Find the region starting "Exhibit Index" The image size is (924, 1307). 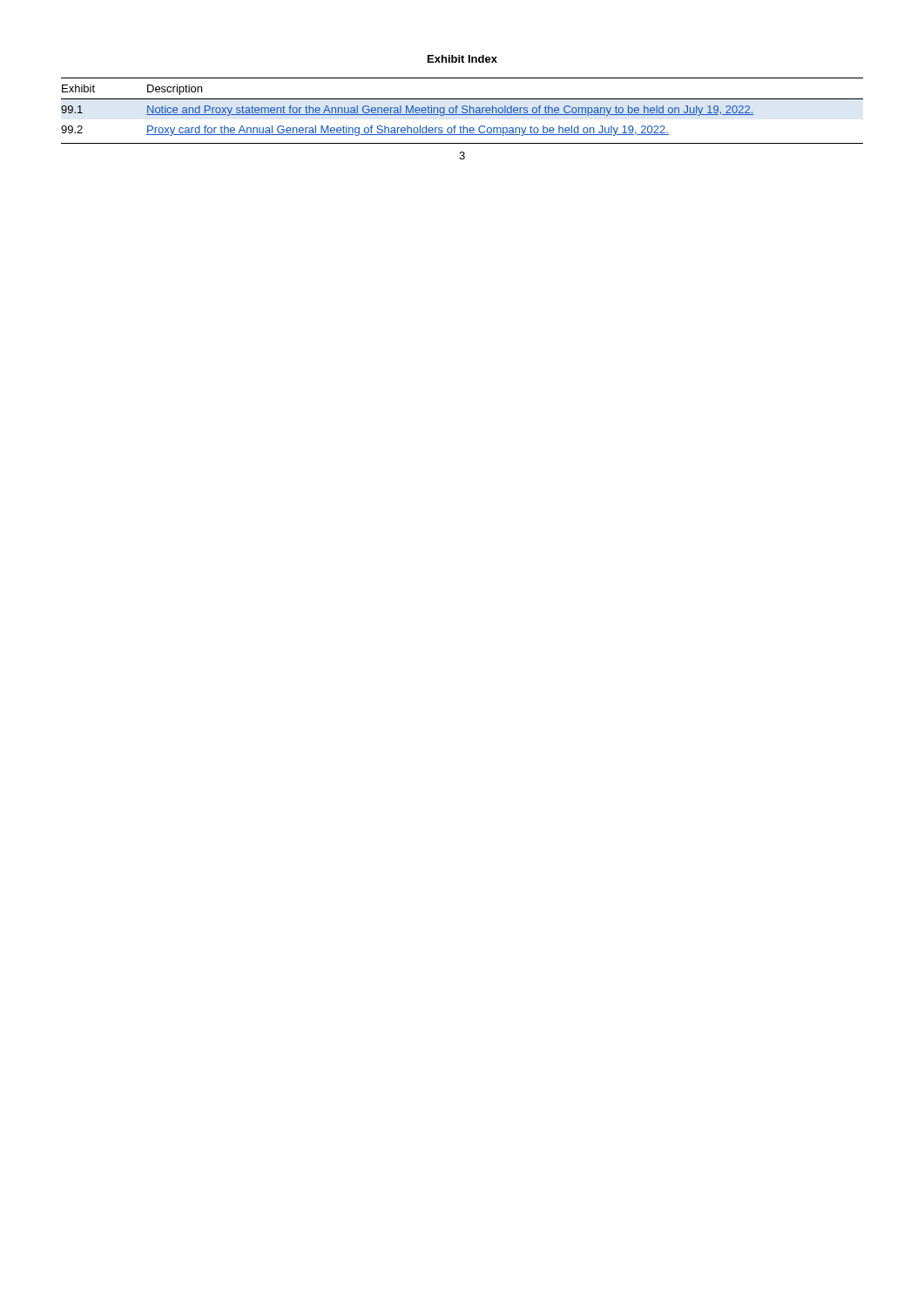pyautogui.click(x=462, y=59)
